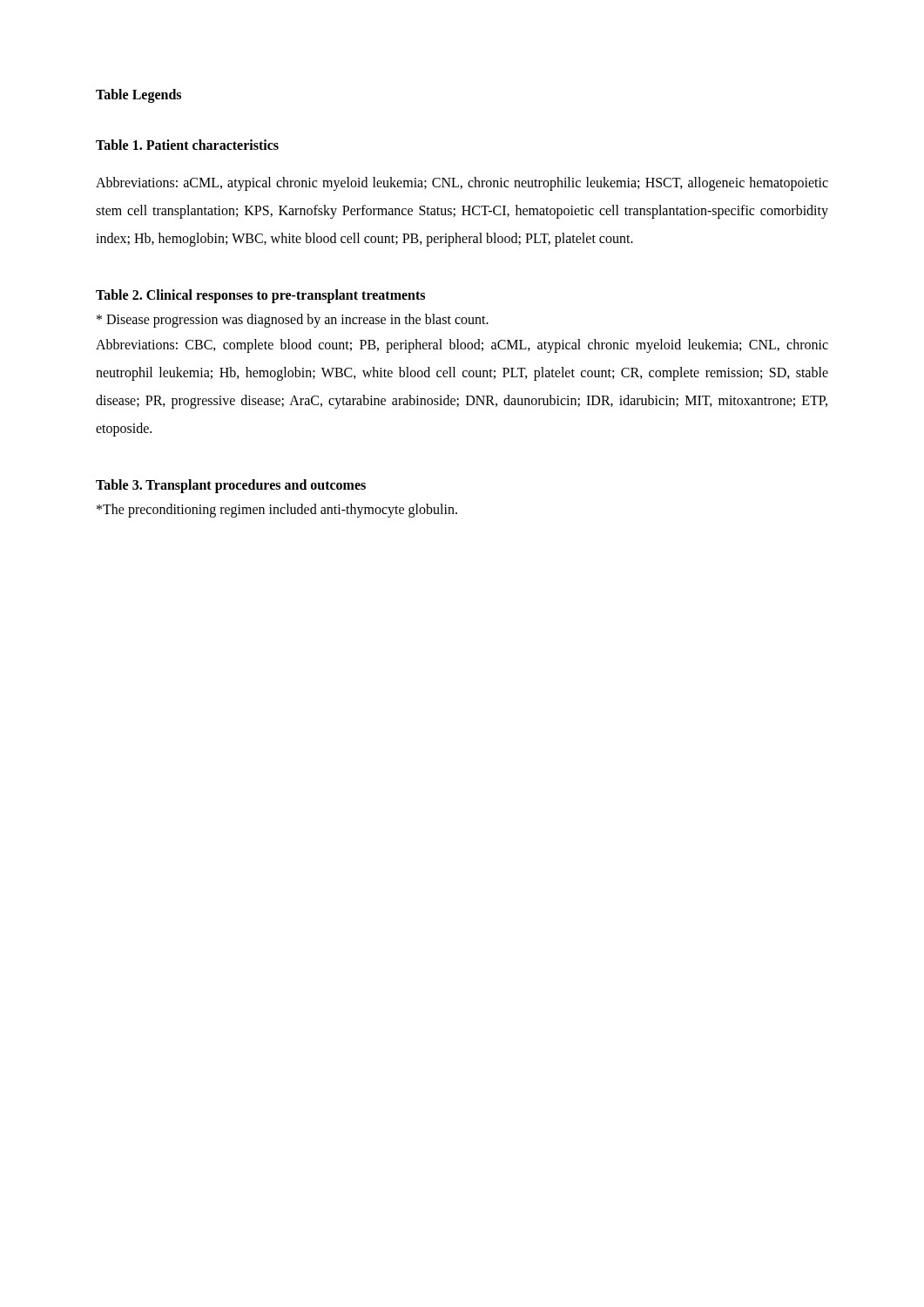Find the text block starting "The preconditioning regimen"
Image resolution: width=924 pixels, height=1307 pixels.
point(277,509)
